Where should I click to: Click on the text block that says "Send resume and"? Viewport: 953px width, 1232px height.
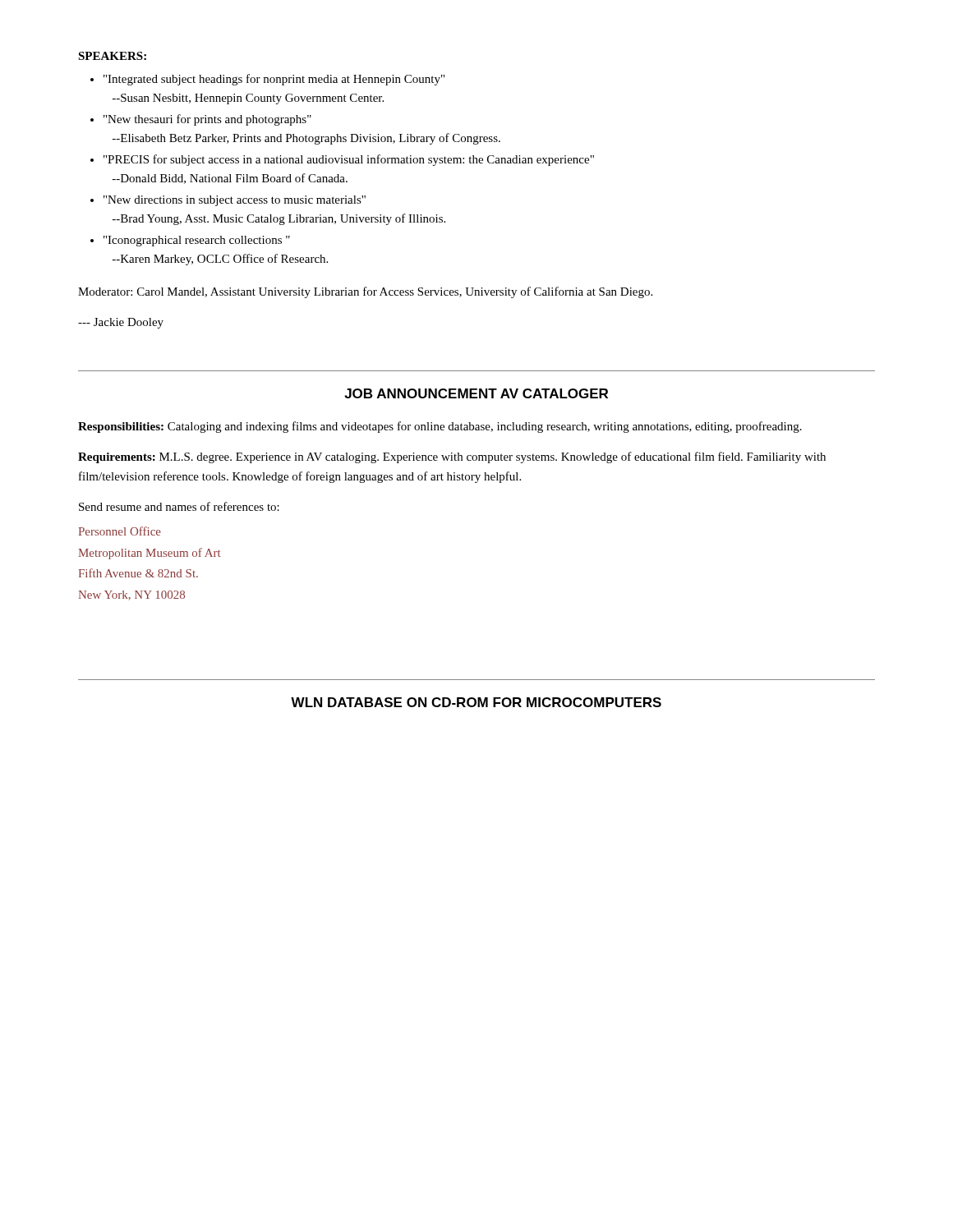179,507
